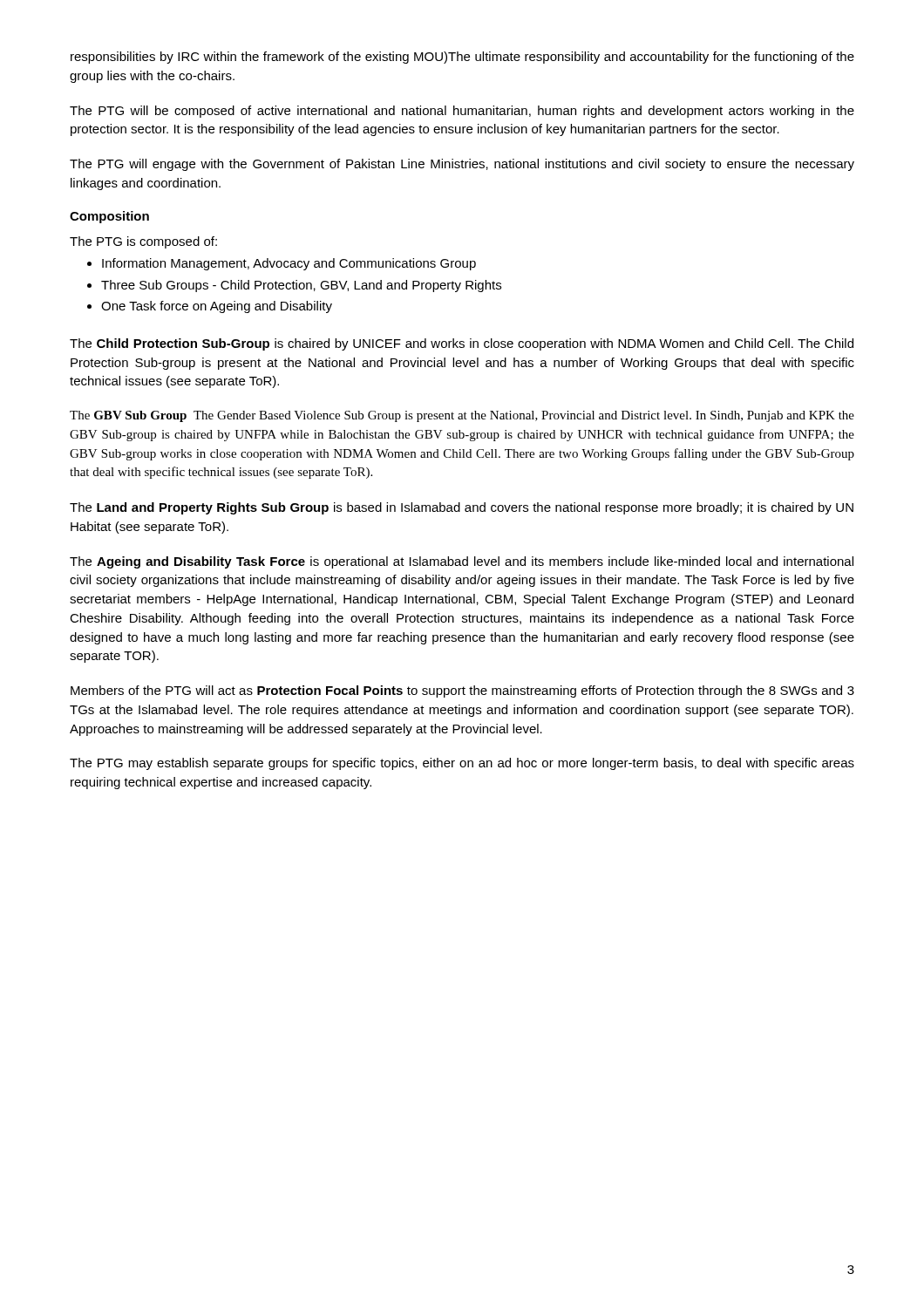Find the text block that says "The PTG will be composed of active"

462,119
